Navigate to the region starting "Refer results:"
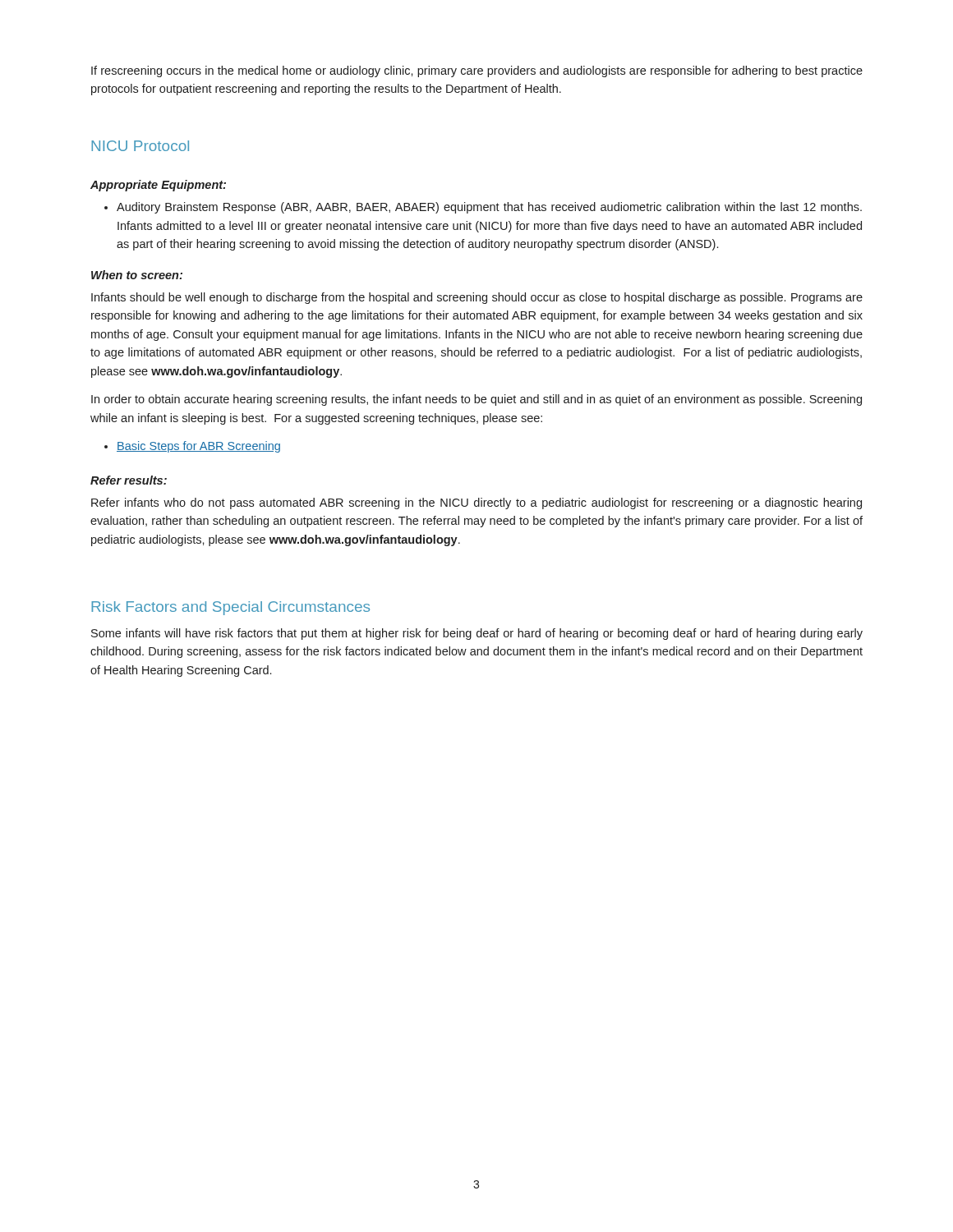 (129, 480)
